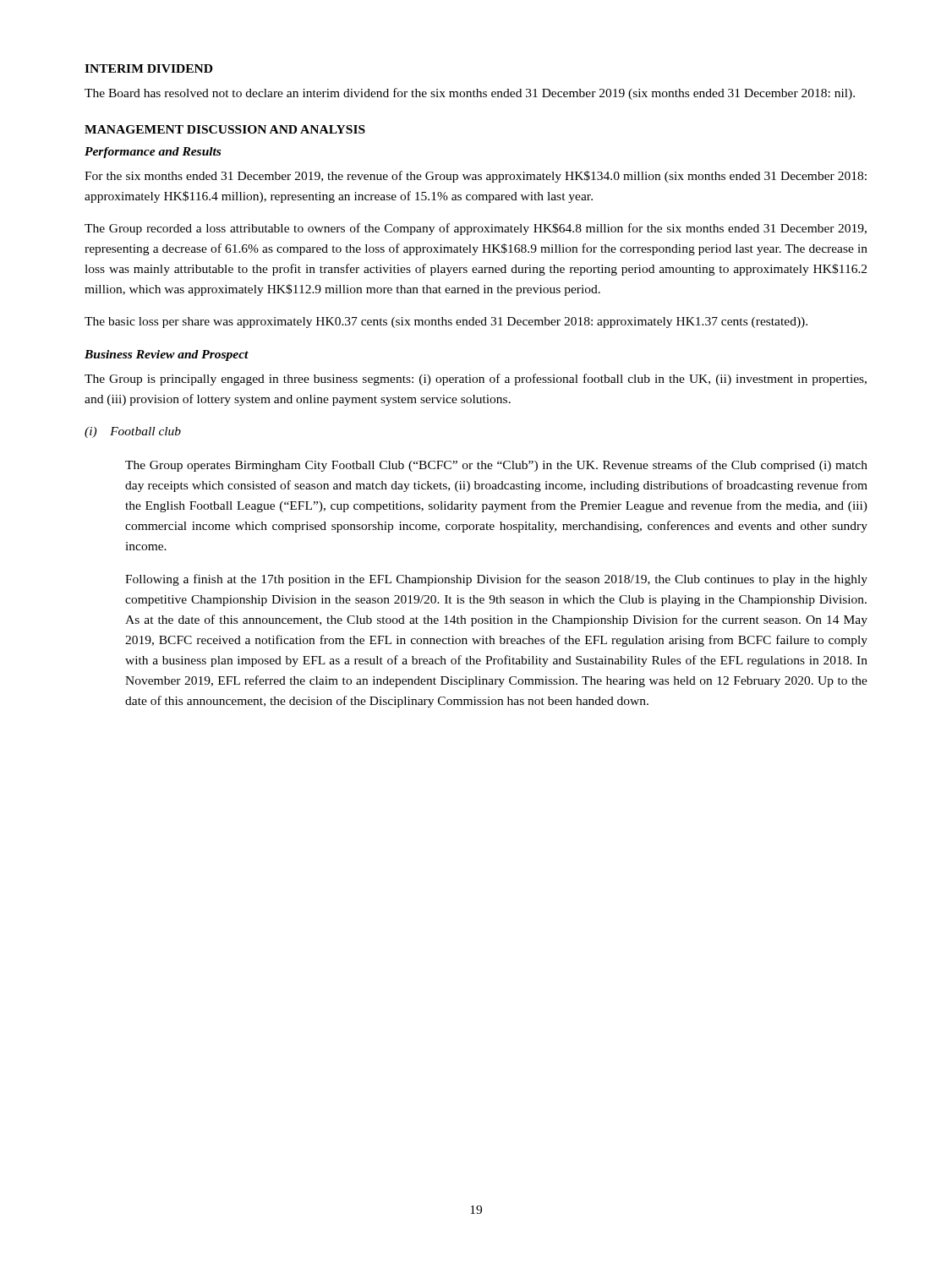Point to the element starting "Following a finish at the 17th"

point(496,640)
